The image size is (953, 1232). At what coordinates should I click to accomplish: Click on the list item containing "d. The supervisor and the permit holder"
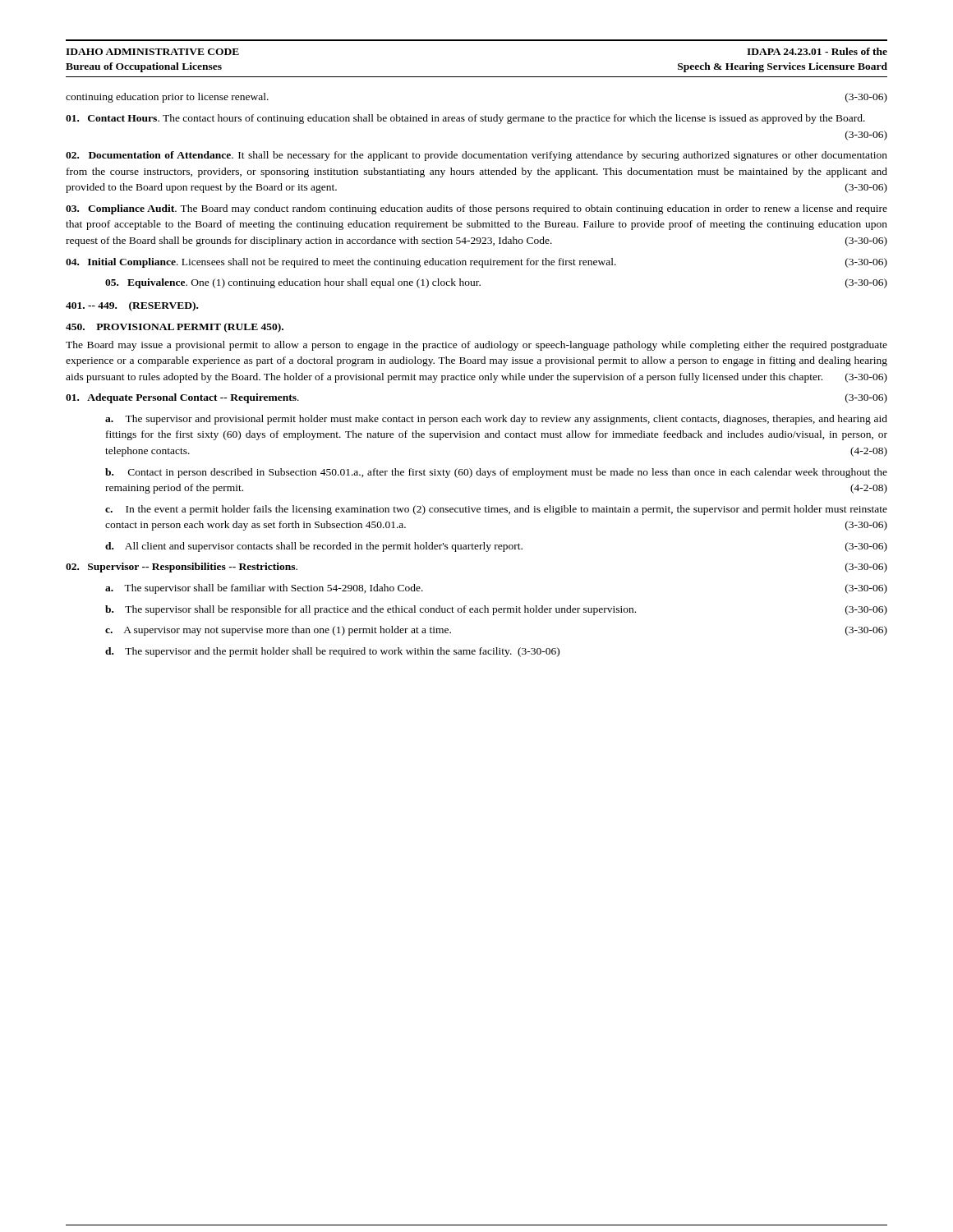pos(476,651)
